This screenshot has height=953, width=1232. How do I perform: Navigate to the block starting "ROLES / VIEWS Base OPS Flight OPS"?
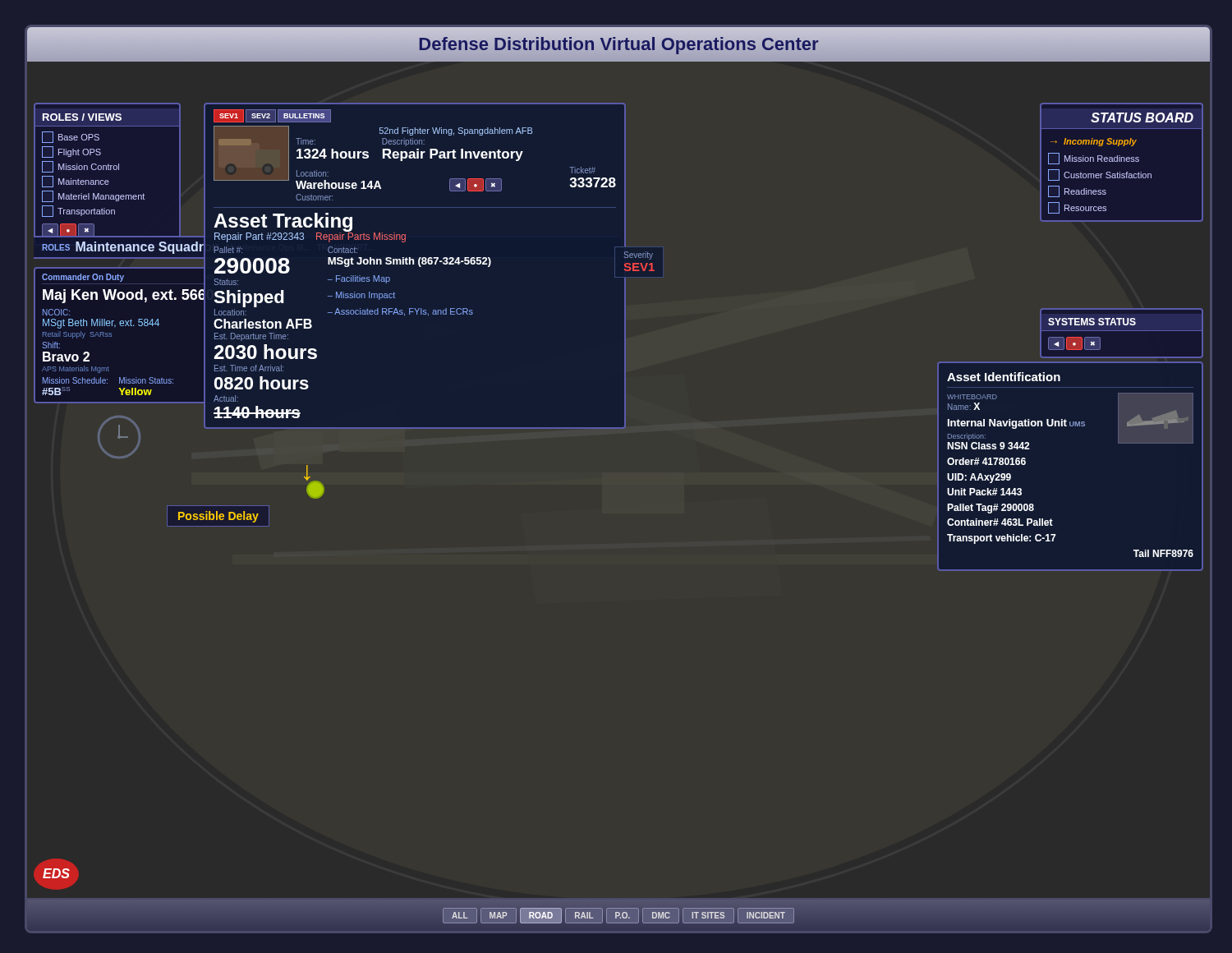pyautogui.click(x=107, y=174)
